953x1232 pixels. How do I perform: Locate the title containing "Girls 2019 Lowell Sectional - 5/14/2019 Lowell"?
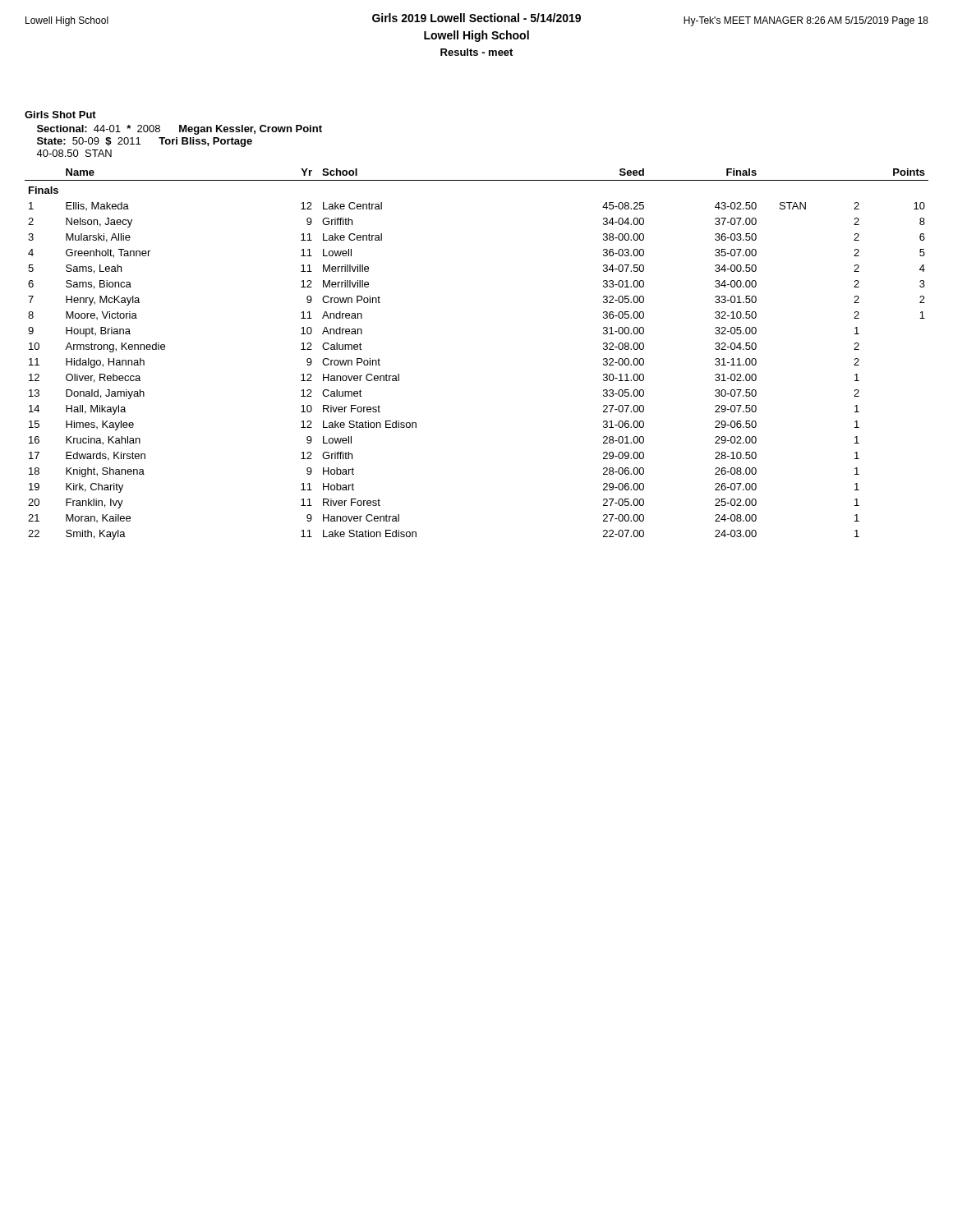click(x=476, y=35)
